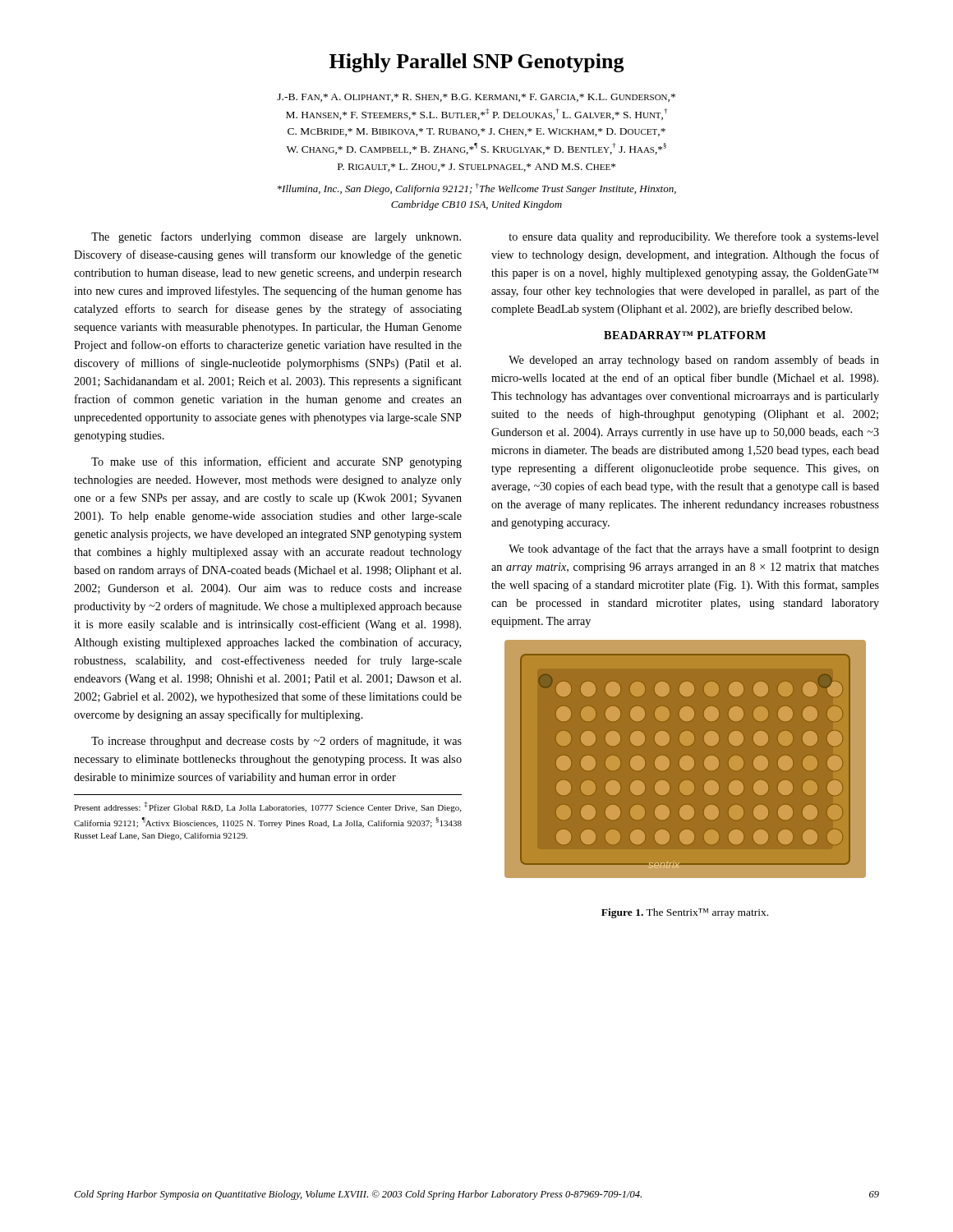Locate the text block starting "J.-B. FAN,* A. OLIPHANT,*"
The width and height of the screenshot is (953, 1232).
tap(476, 131)
